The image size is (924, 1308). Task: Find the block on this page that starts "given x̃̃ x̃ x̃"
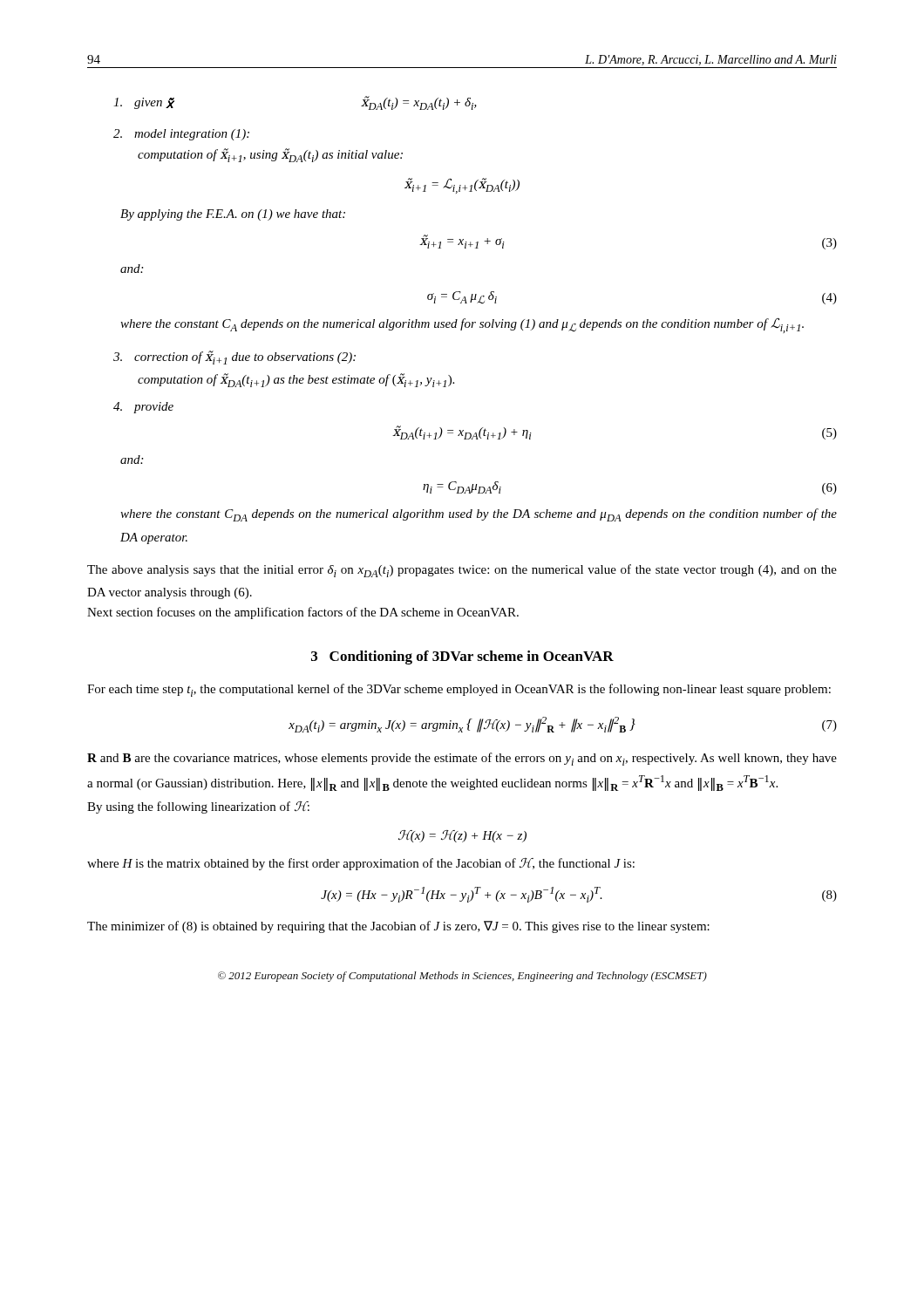(x=143, y=102)
